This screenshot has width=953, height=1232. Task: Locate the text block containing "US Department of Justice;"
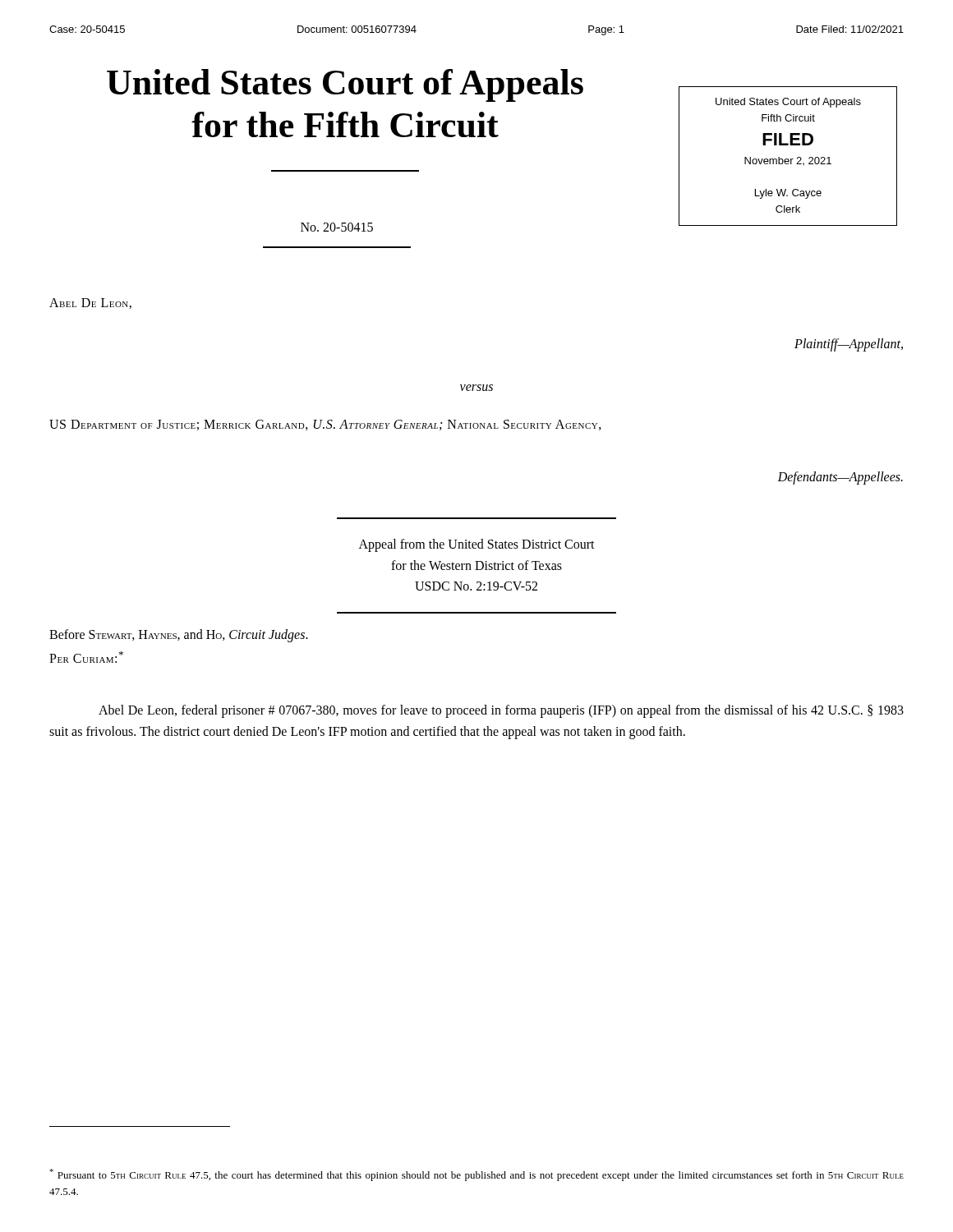(326, 424)
